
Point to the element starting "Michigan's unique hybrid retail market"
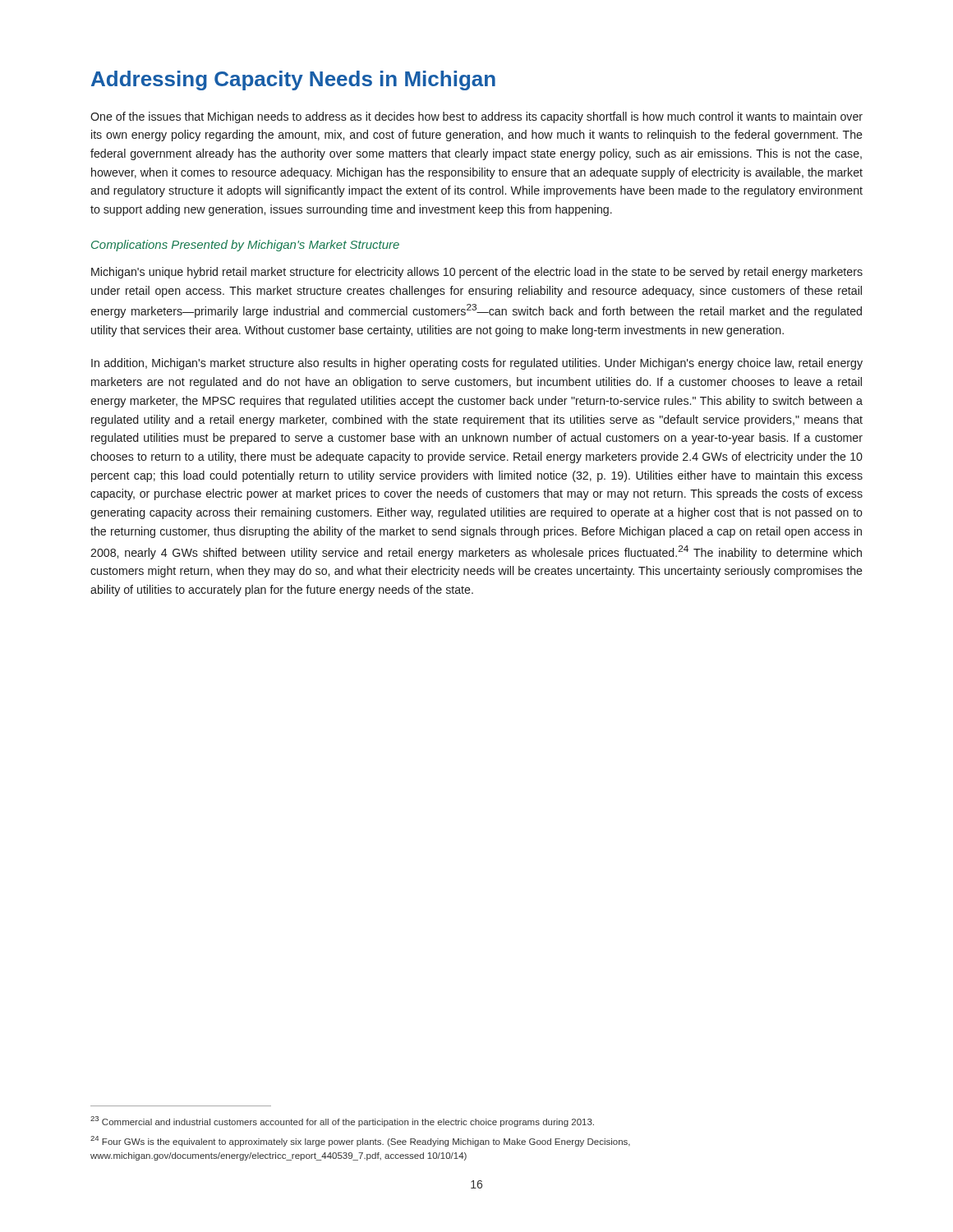click(x=476, y=301)
